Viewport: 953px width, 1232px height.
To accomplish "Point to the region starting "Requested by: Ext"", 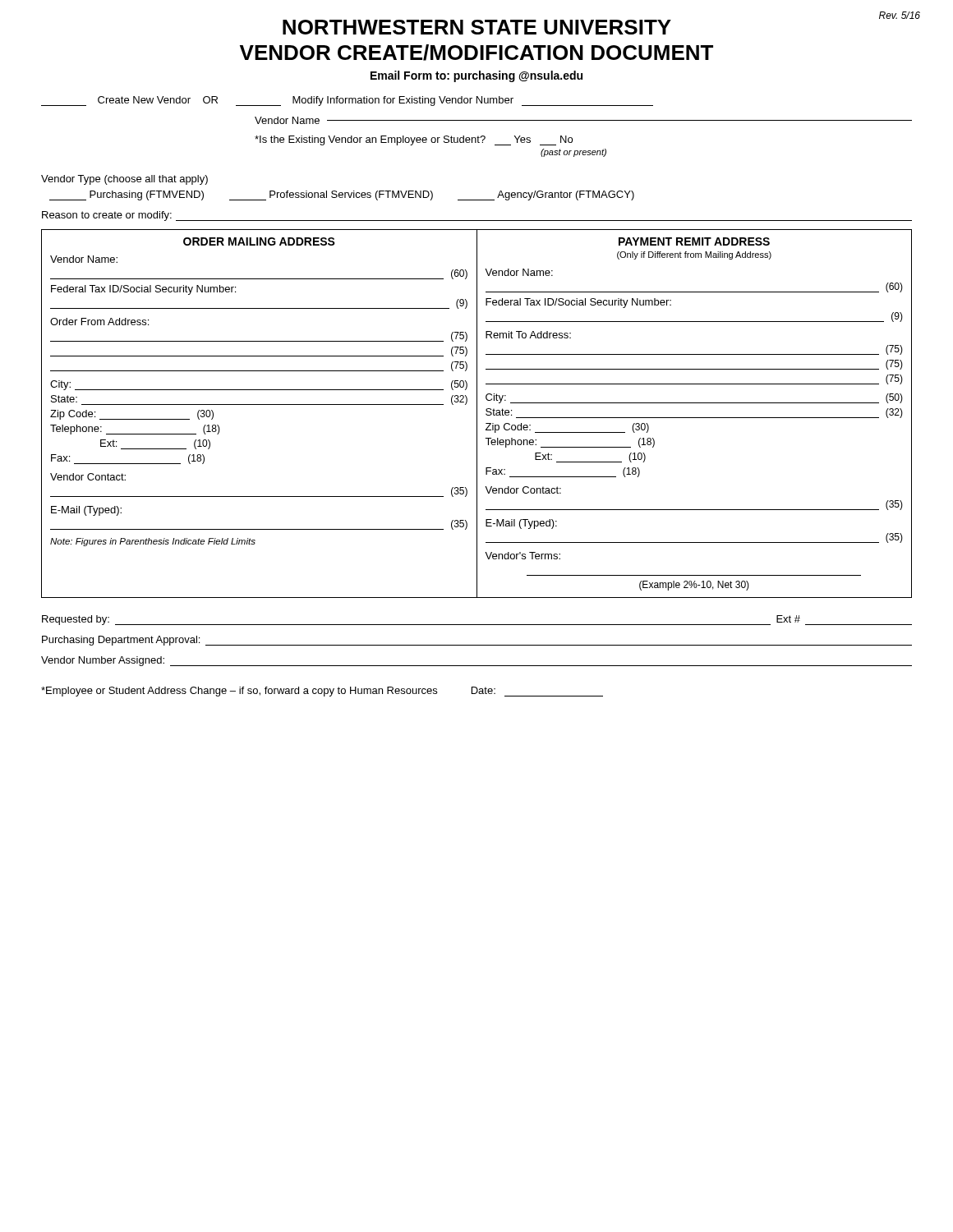I will tap(476, 640).
